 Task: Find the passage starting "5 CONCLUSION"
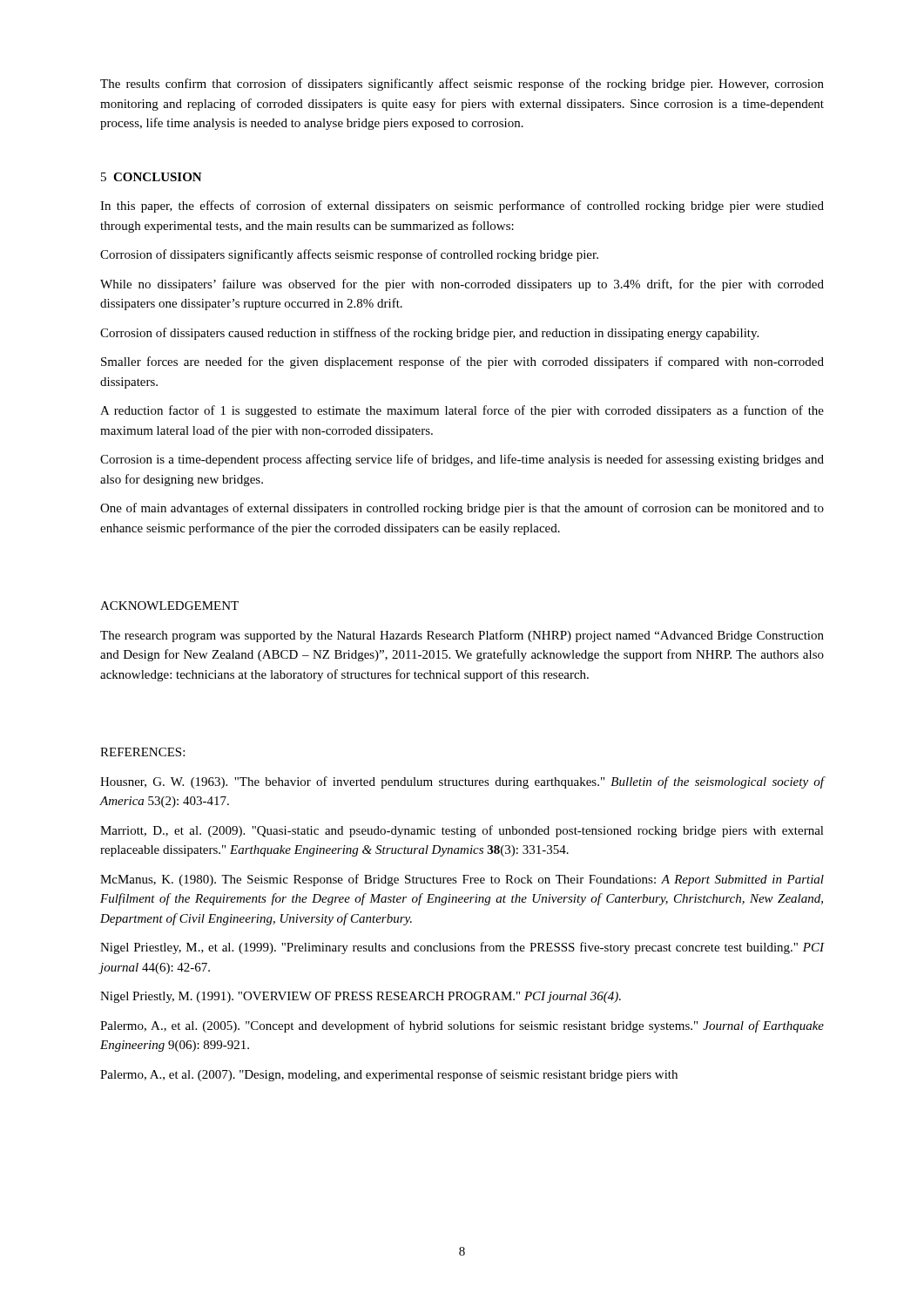152,177
